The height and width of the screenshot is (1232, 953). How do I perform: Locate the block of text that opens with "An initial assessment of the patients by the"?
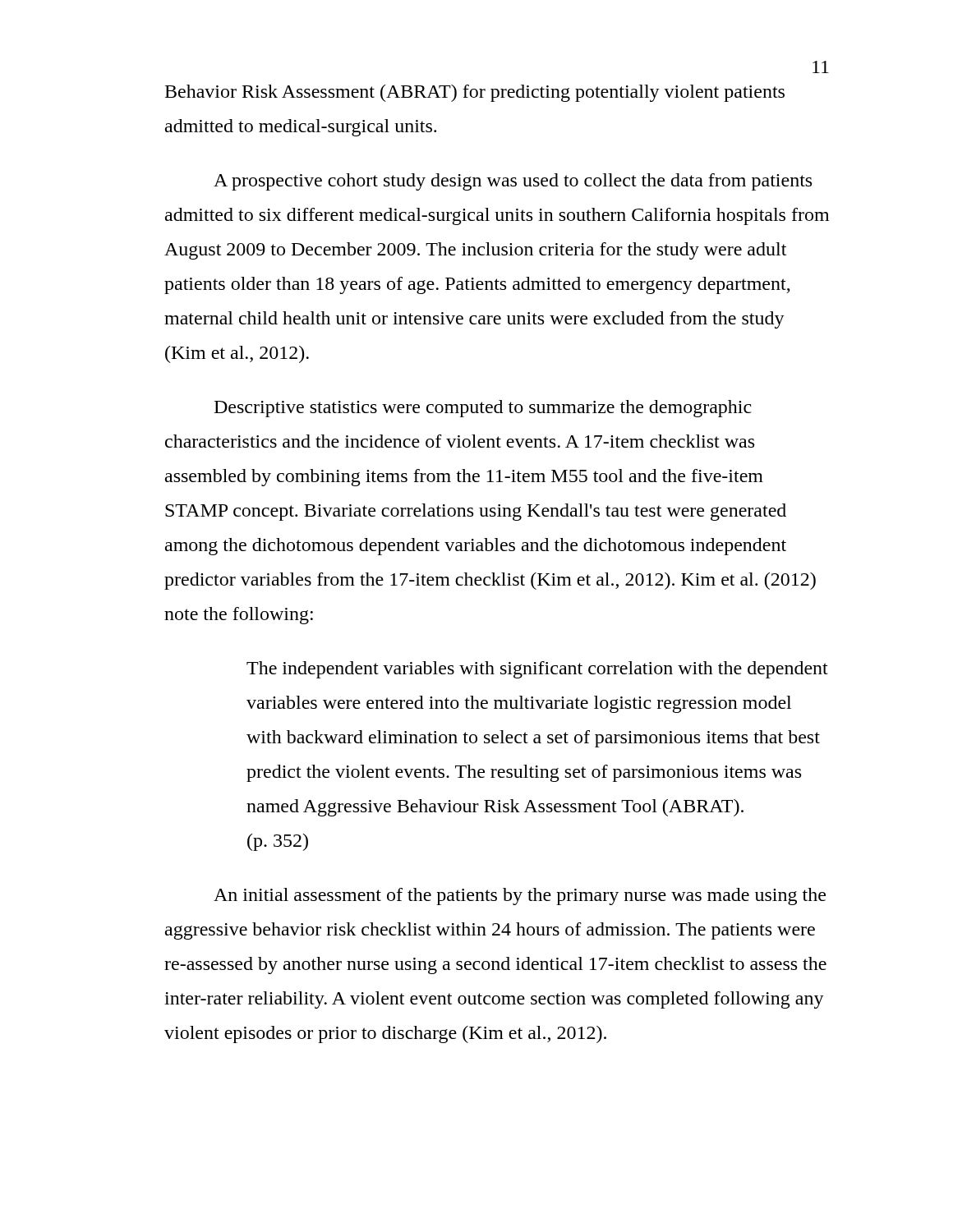click(496, 963)
